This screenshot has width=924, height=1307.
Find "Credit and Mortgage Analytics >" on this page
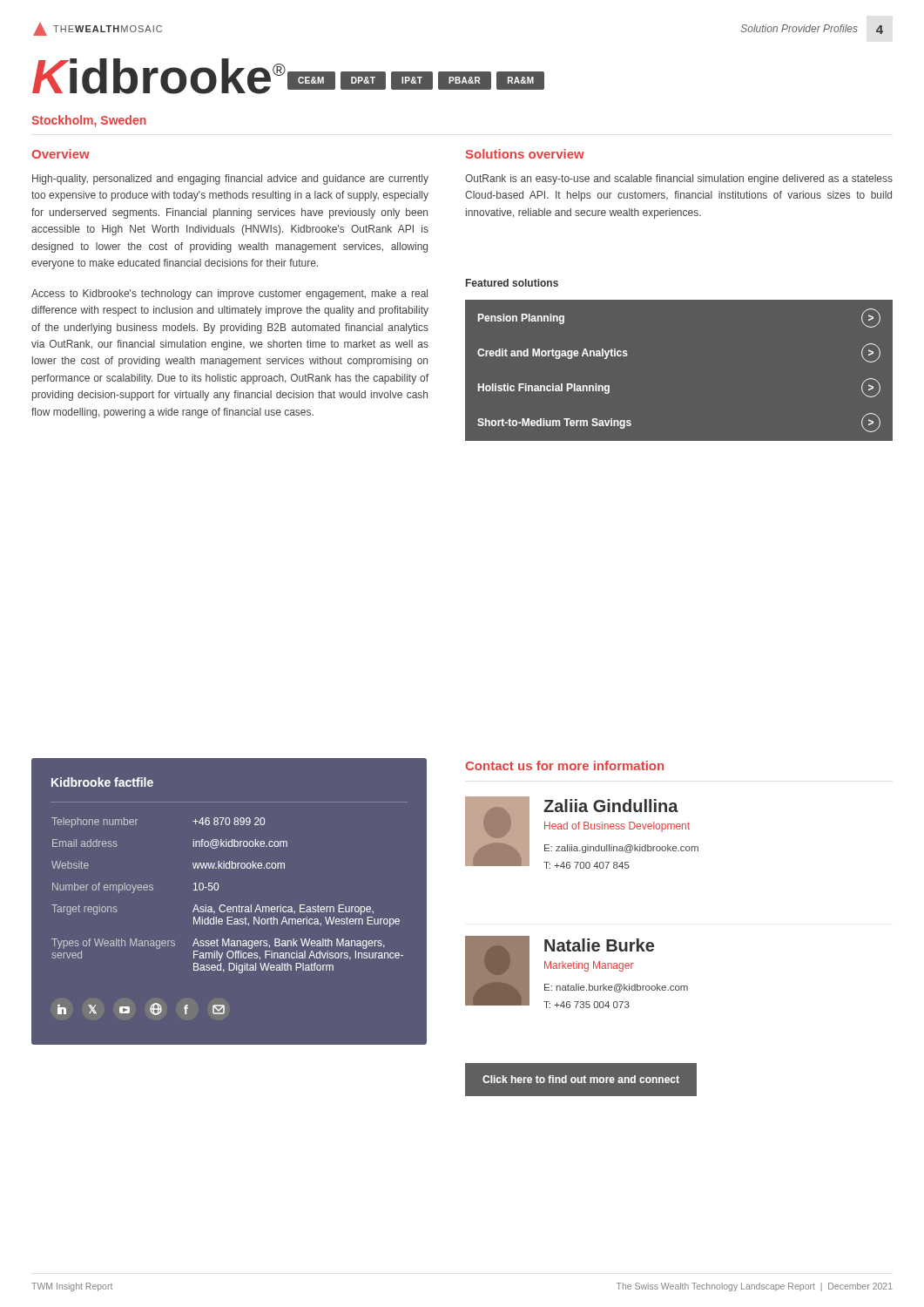pos(563,353)
